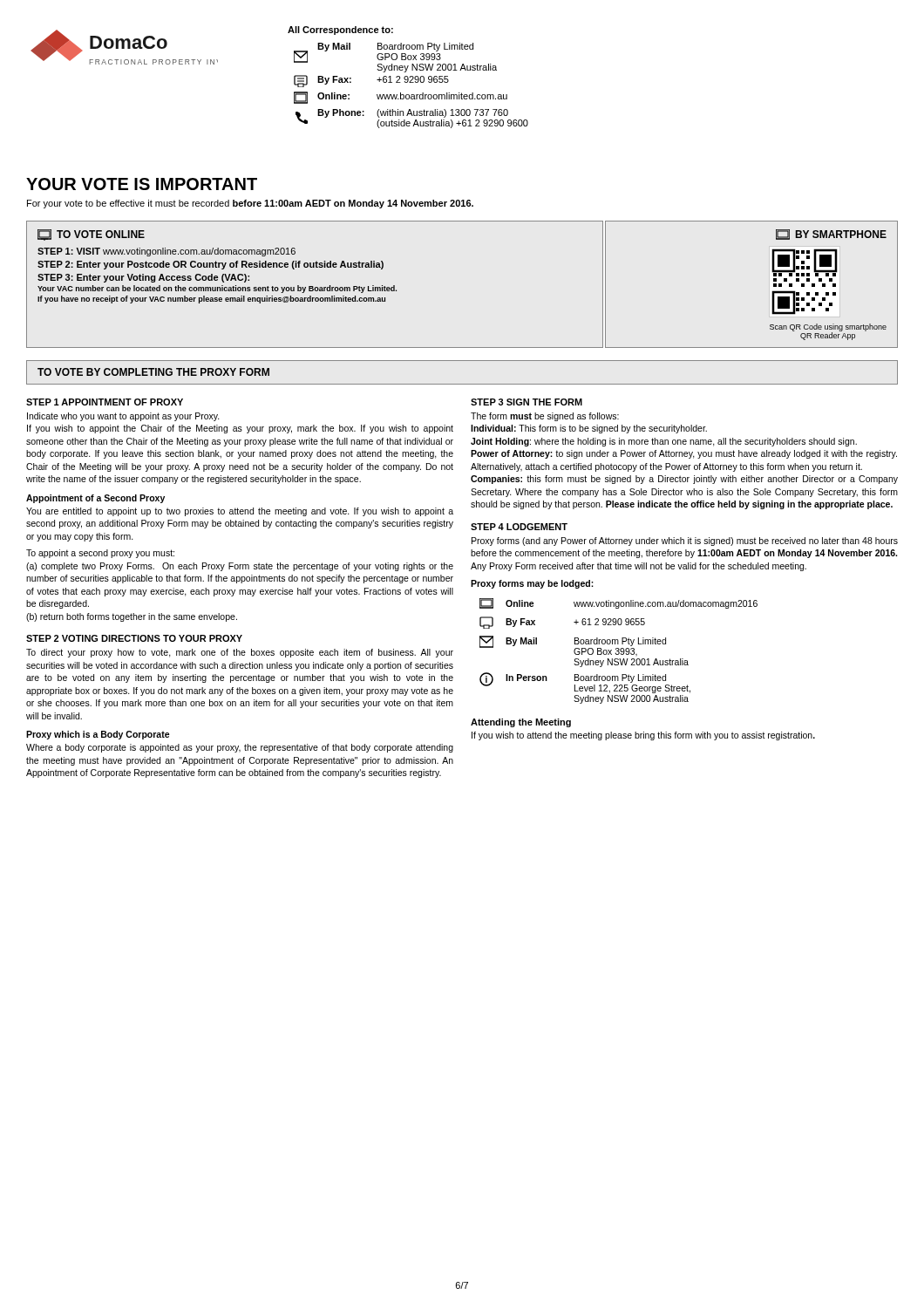
Task: Point to the region starting "Where a body corporate is"
Action: [240, 760]
